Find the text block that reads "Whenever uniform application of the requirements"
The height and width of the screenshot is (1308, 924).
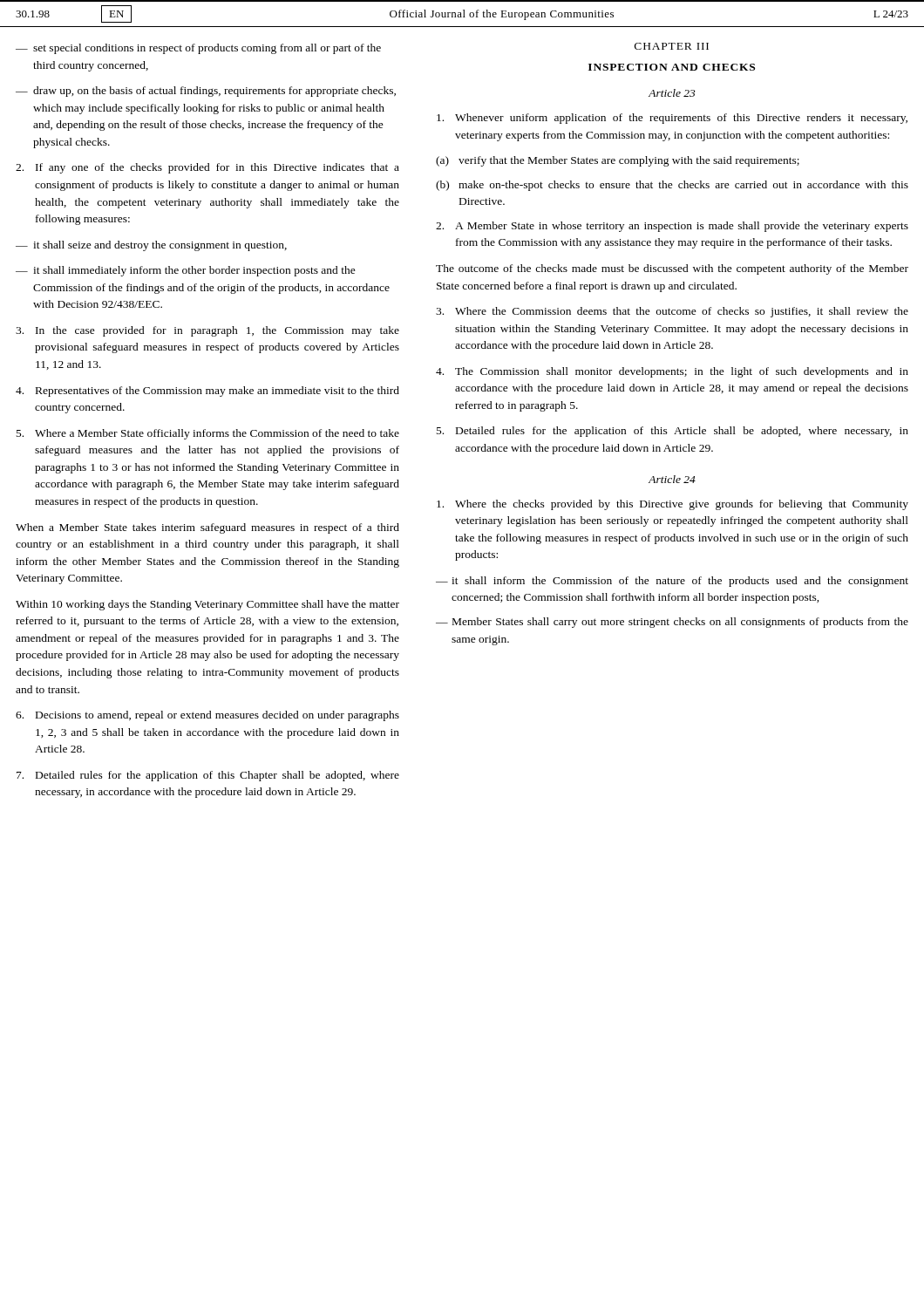pyautogui.click(x=672, y=126)
